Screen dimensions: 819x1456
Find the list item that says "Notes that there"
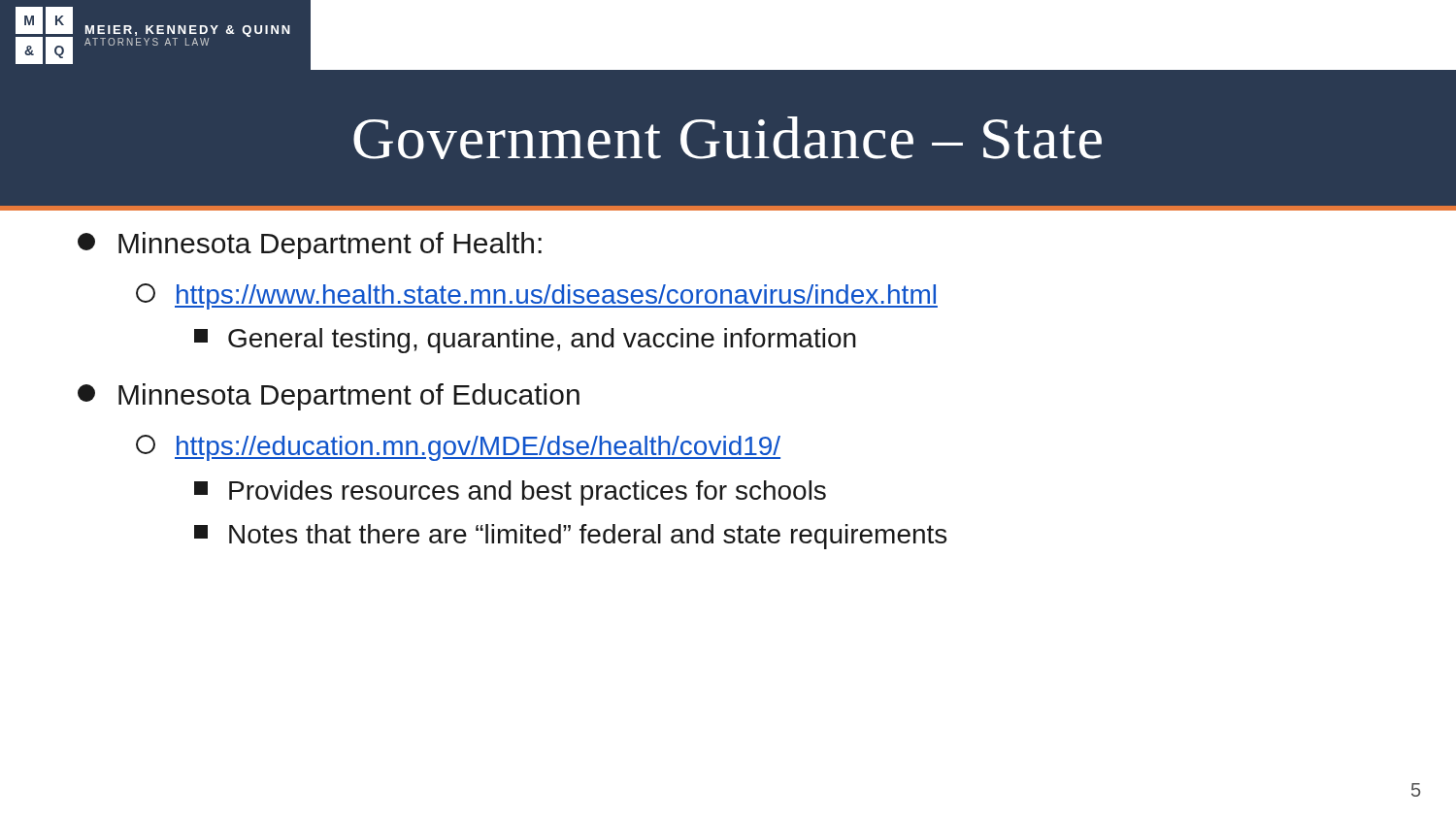(571, 534)
